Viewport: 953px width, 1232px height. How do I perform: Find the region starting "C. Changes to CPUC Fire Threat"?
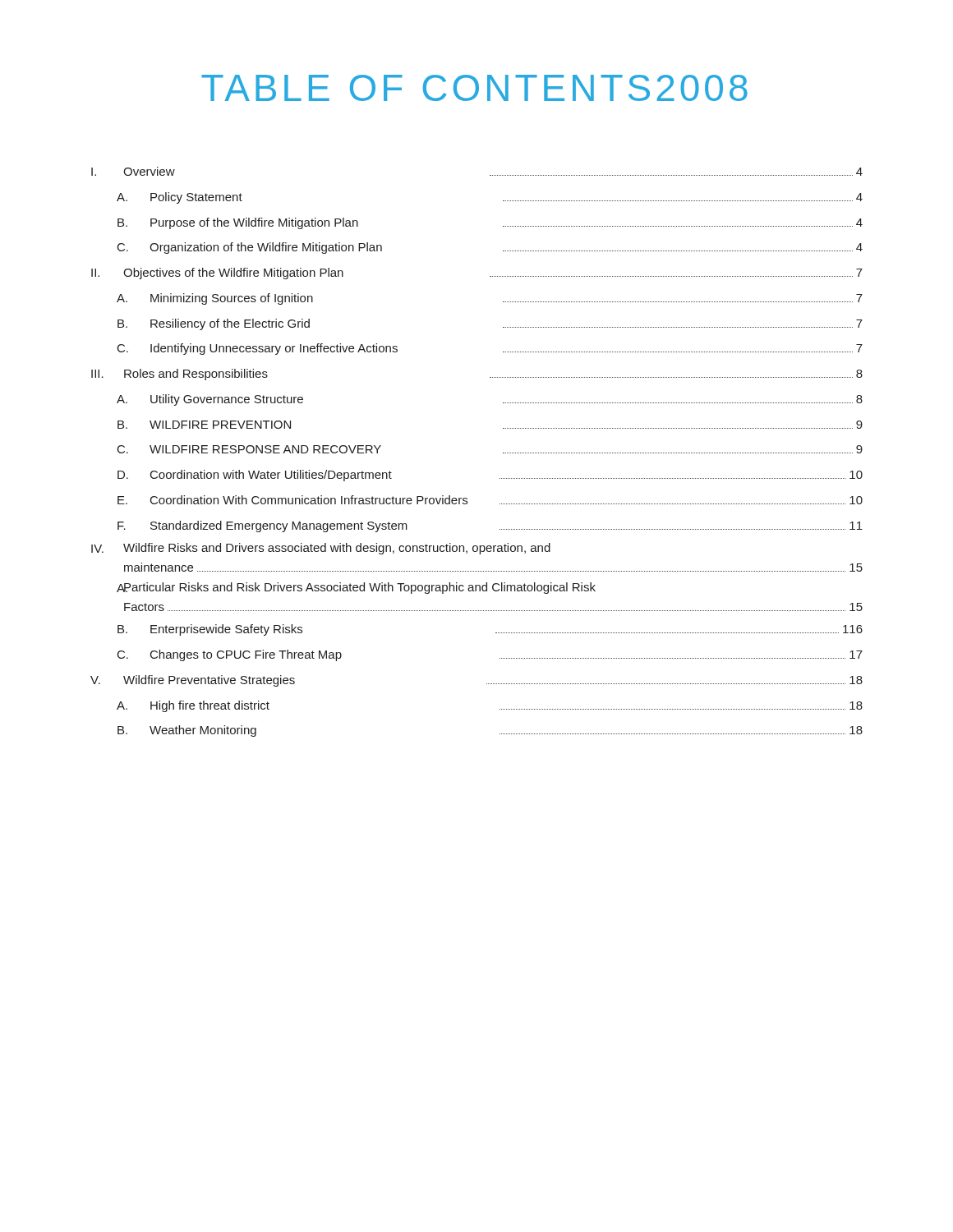246,657
